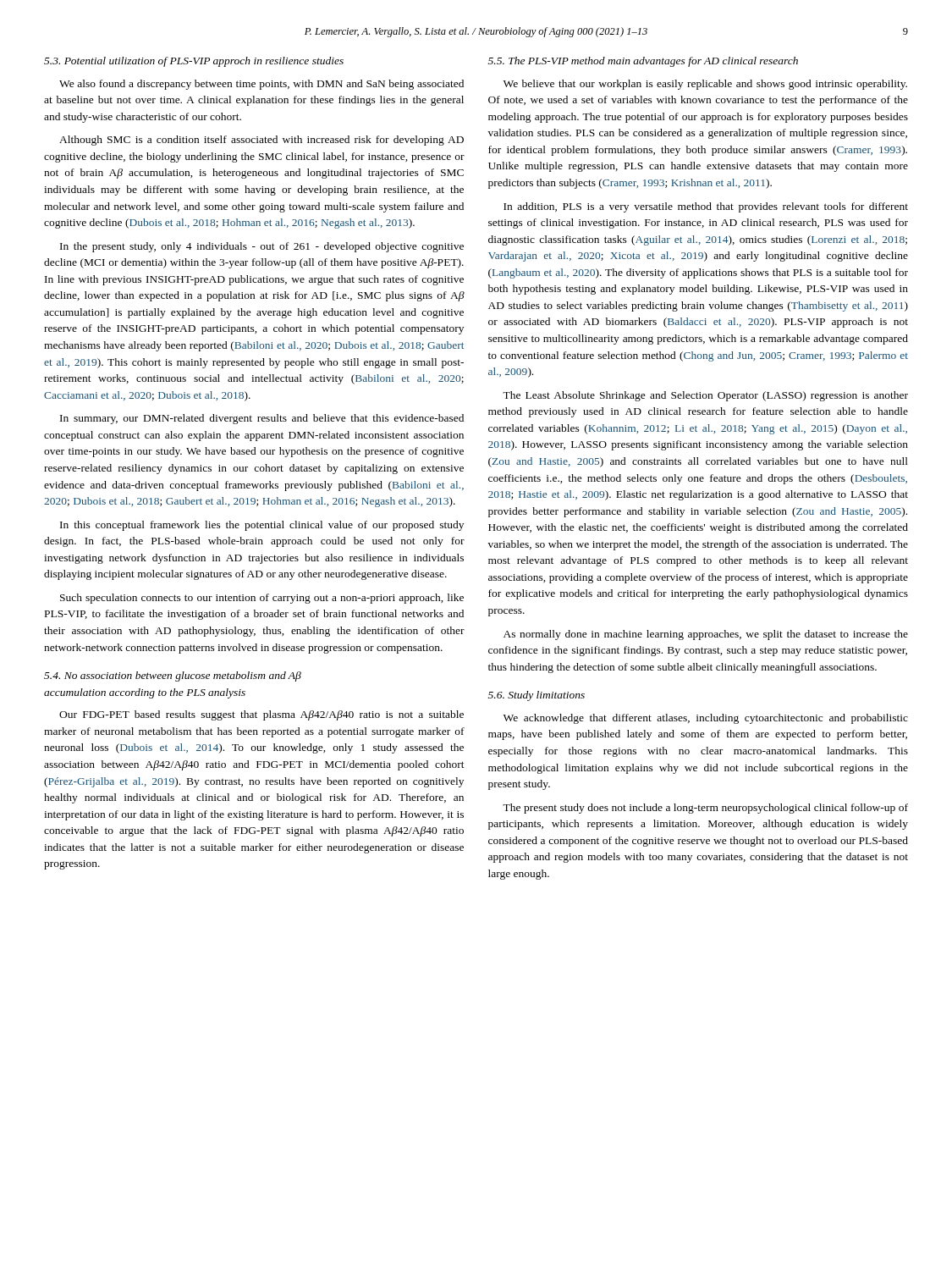Find the text block that says "As normally done in machine"

tap(698, 650)
